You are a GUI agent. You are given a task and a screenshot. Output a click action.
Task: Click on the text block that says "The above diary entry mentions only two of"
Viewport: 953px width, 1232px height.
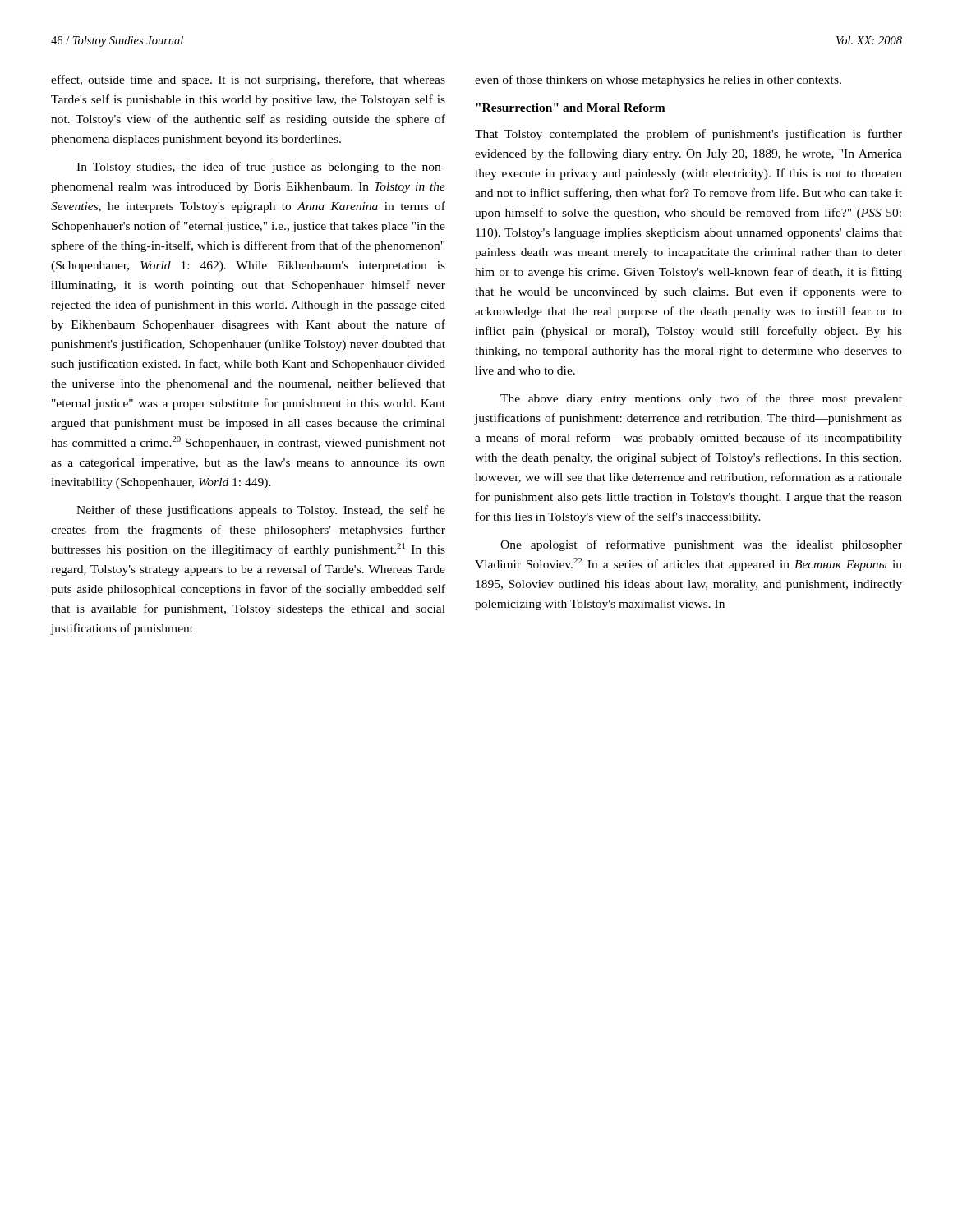[688, 458]
